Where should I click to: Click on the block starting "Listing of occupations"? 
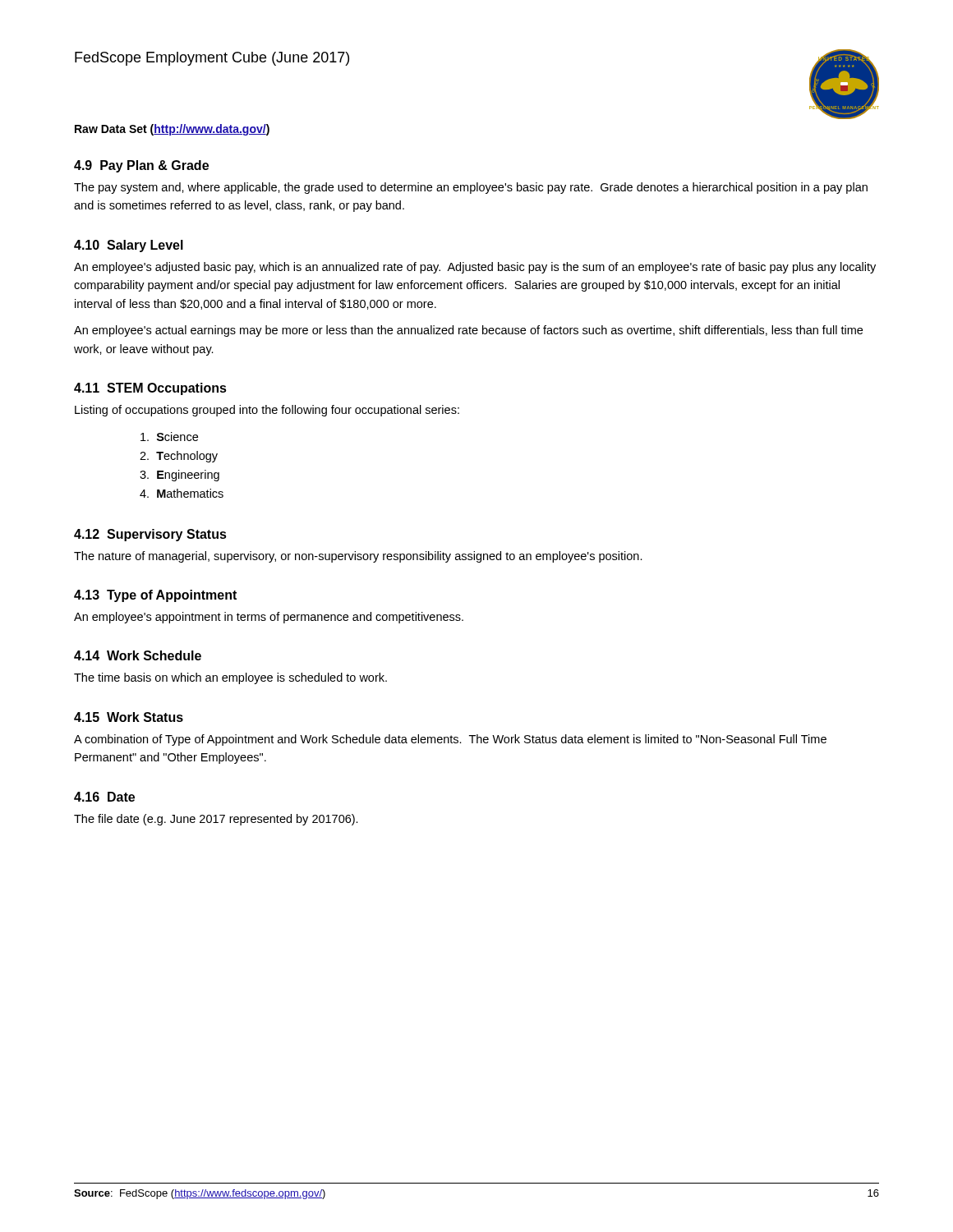[267, 410]
